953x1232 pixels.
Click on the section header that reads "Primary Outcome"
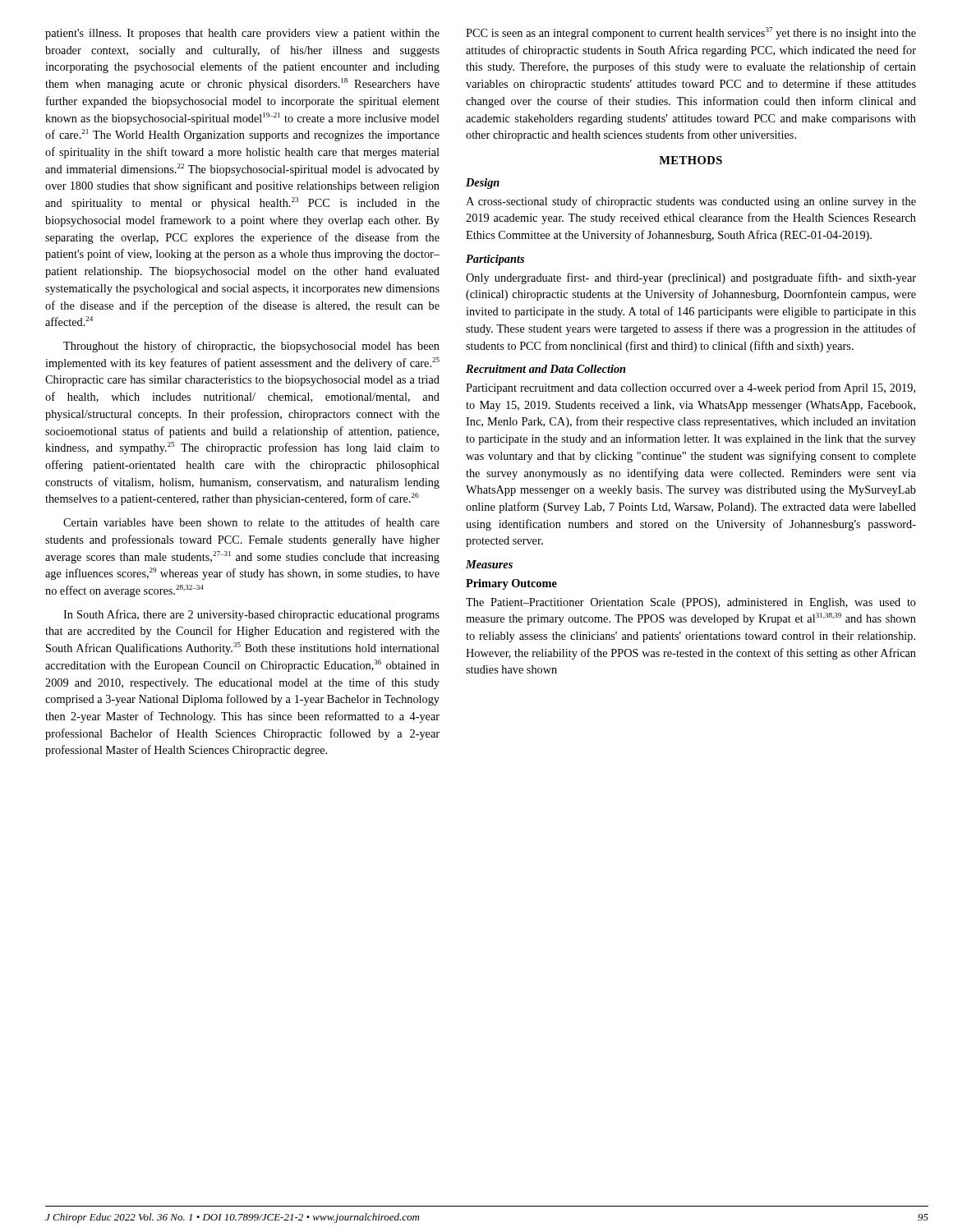click(x=511, y=583)
